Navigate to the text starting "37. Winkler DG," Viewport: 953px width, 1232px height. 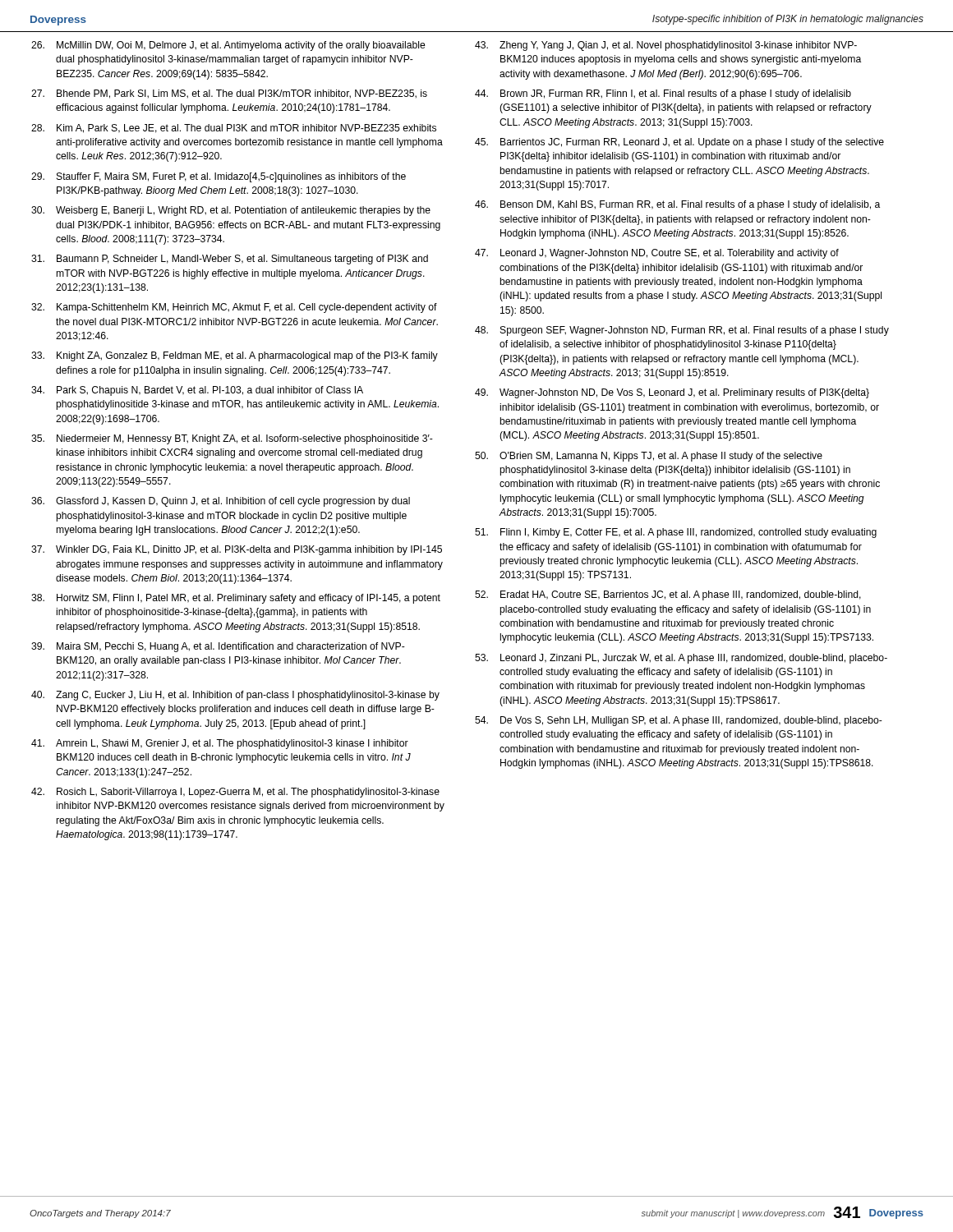(x=238, y=564)
